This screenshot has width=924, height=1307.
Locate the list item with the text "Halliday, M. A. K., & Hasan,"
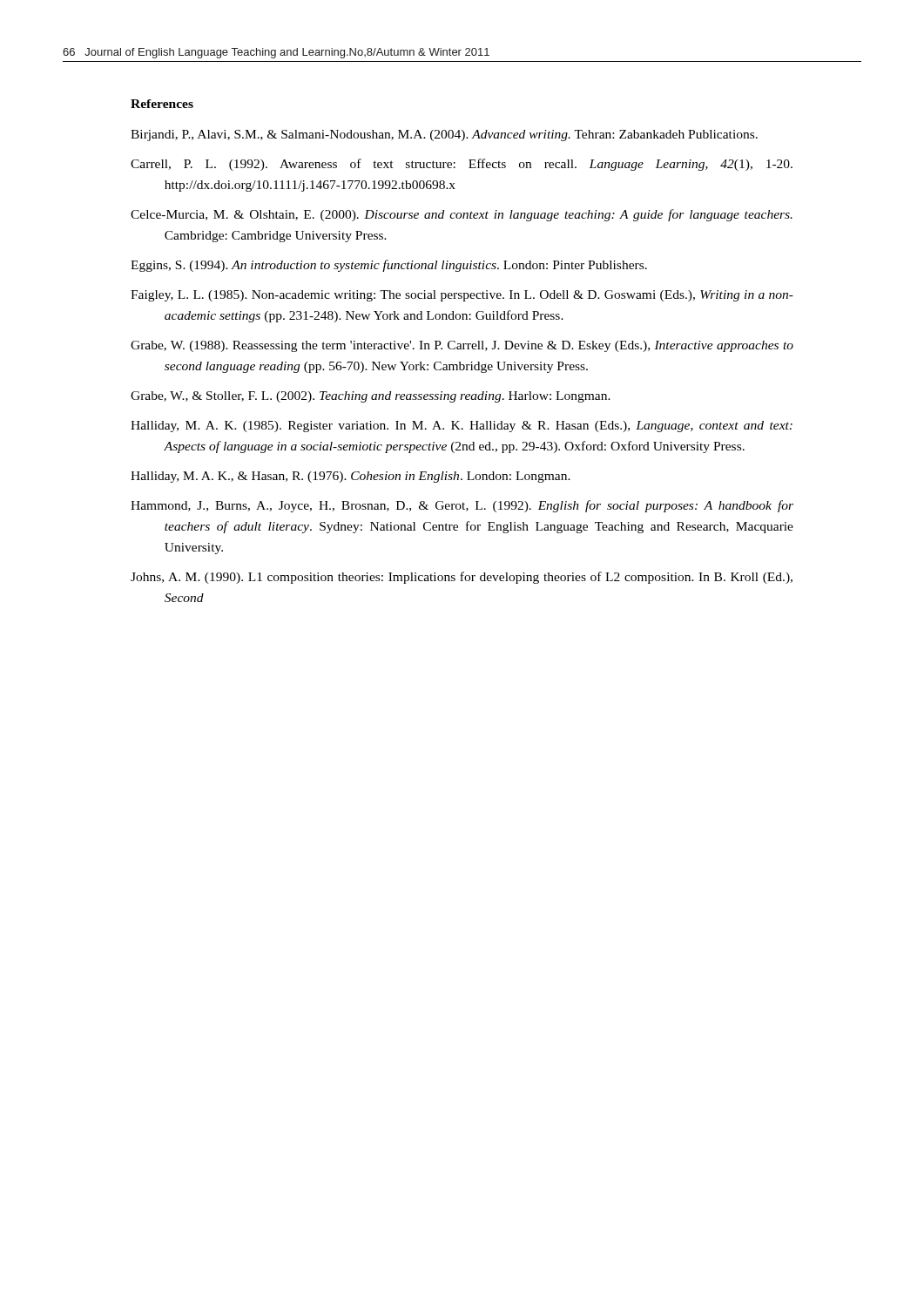click(x=351, y=475)
